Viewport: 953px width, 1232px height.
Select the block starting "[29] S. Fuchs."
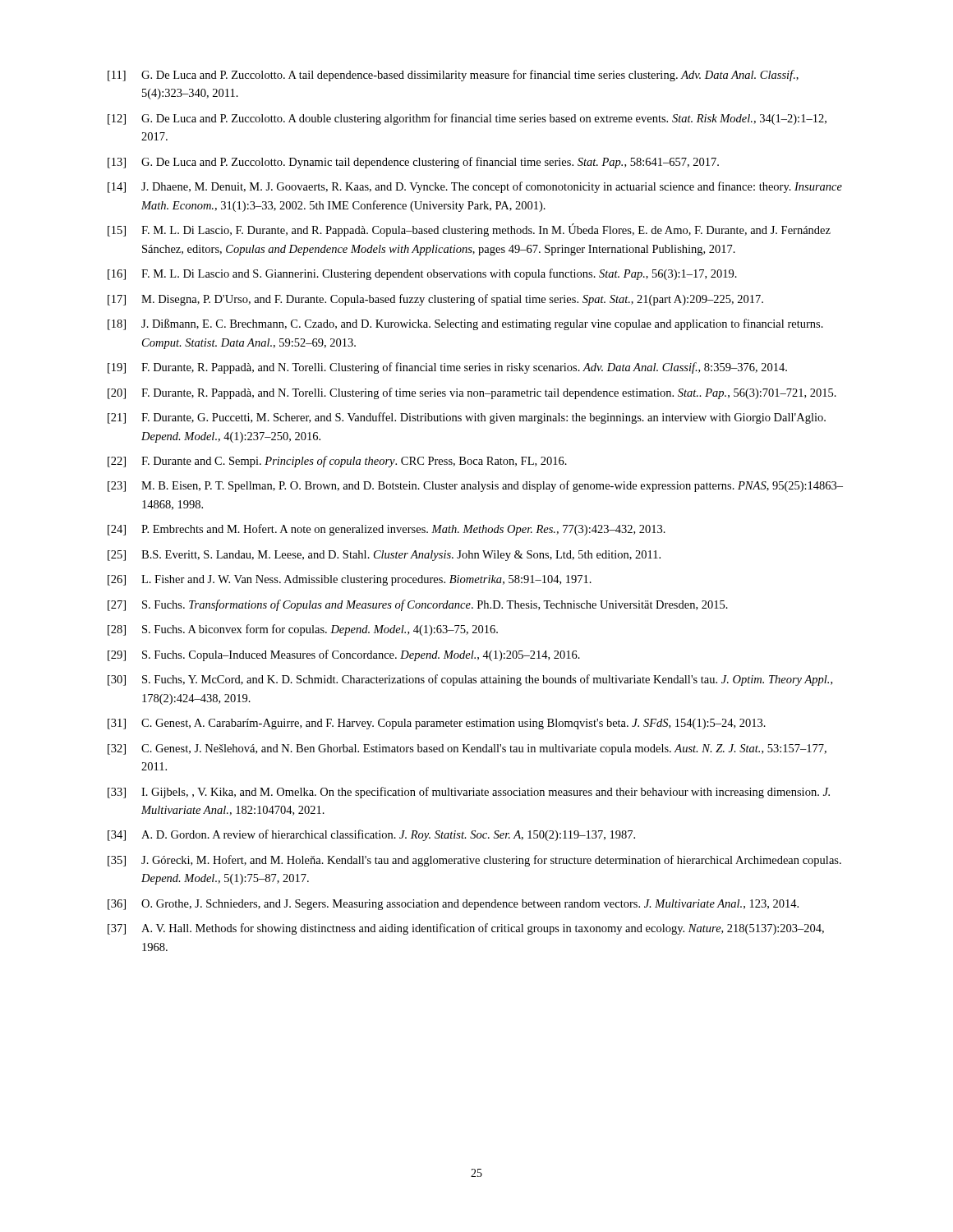476,655
